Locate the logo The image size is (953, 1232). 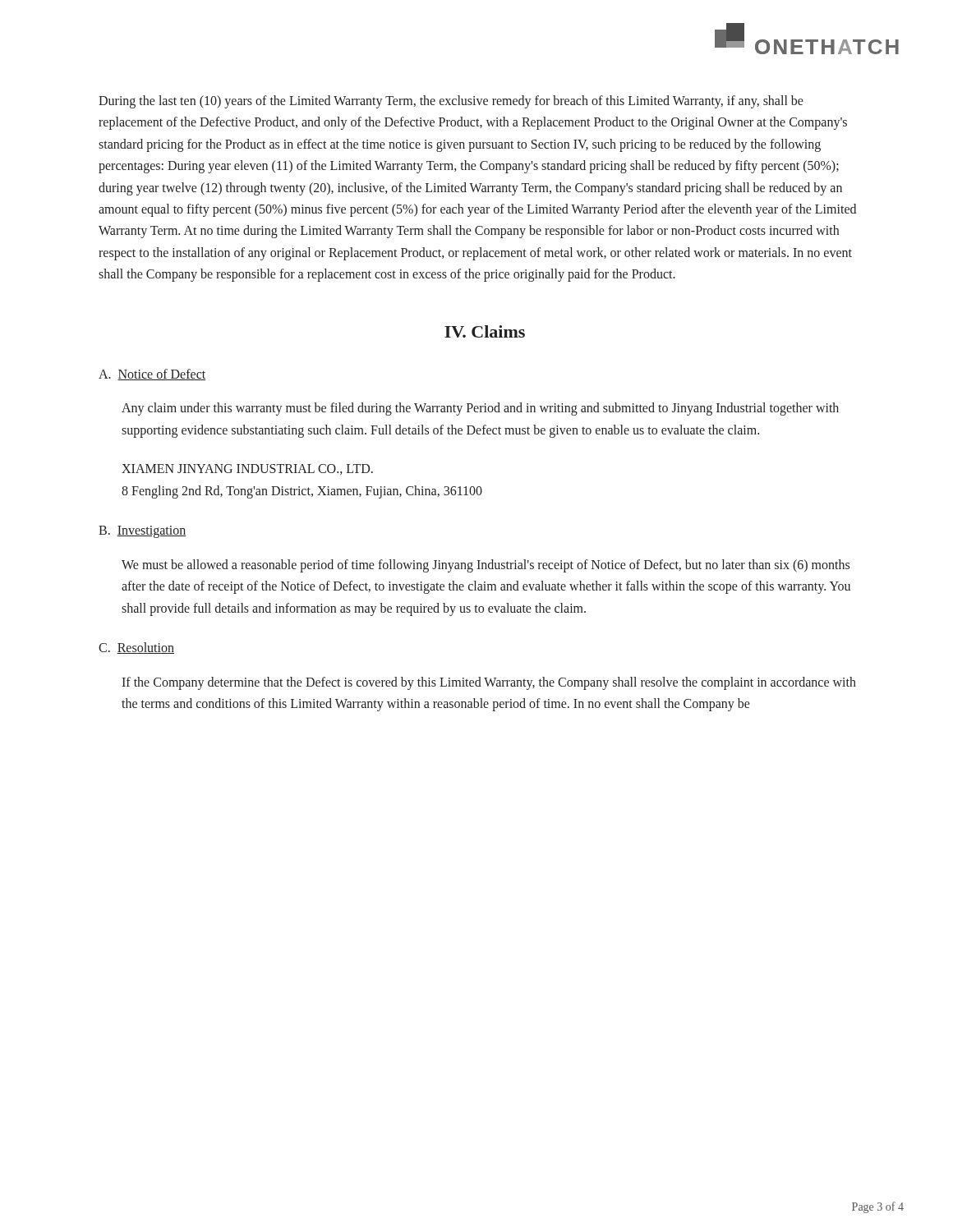pyautogui.click(x=809, y=47)
